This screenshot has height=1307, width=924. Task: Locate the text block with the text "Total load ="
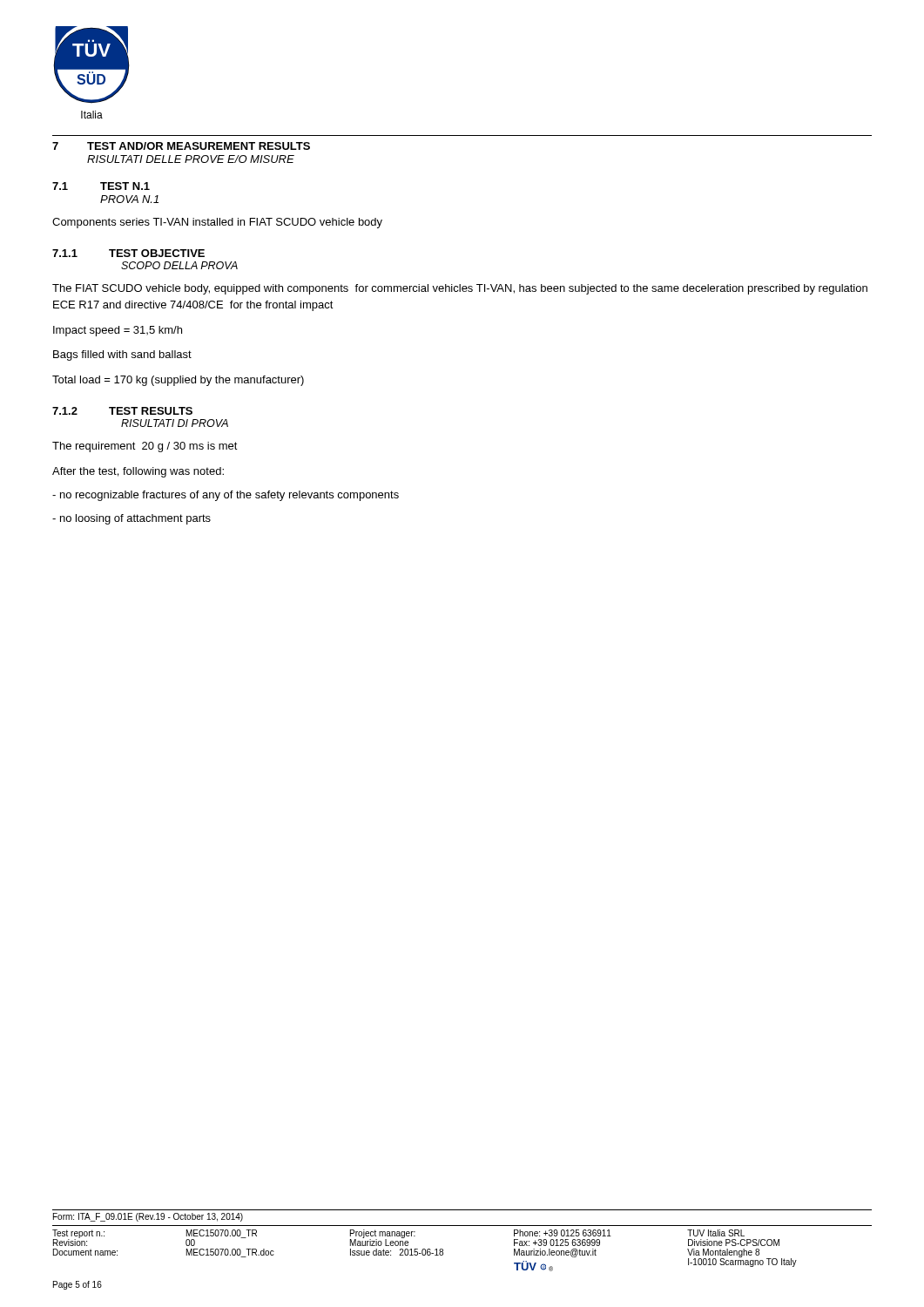178,380
